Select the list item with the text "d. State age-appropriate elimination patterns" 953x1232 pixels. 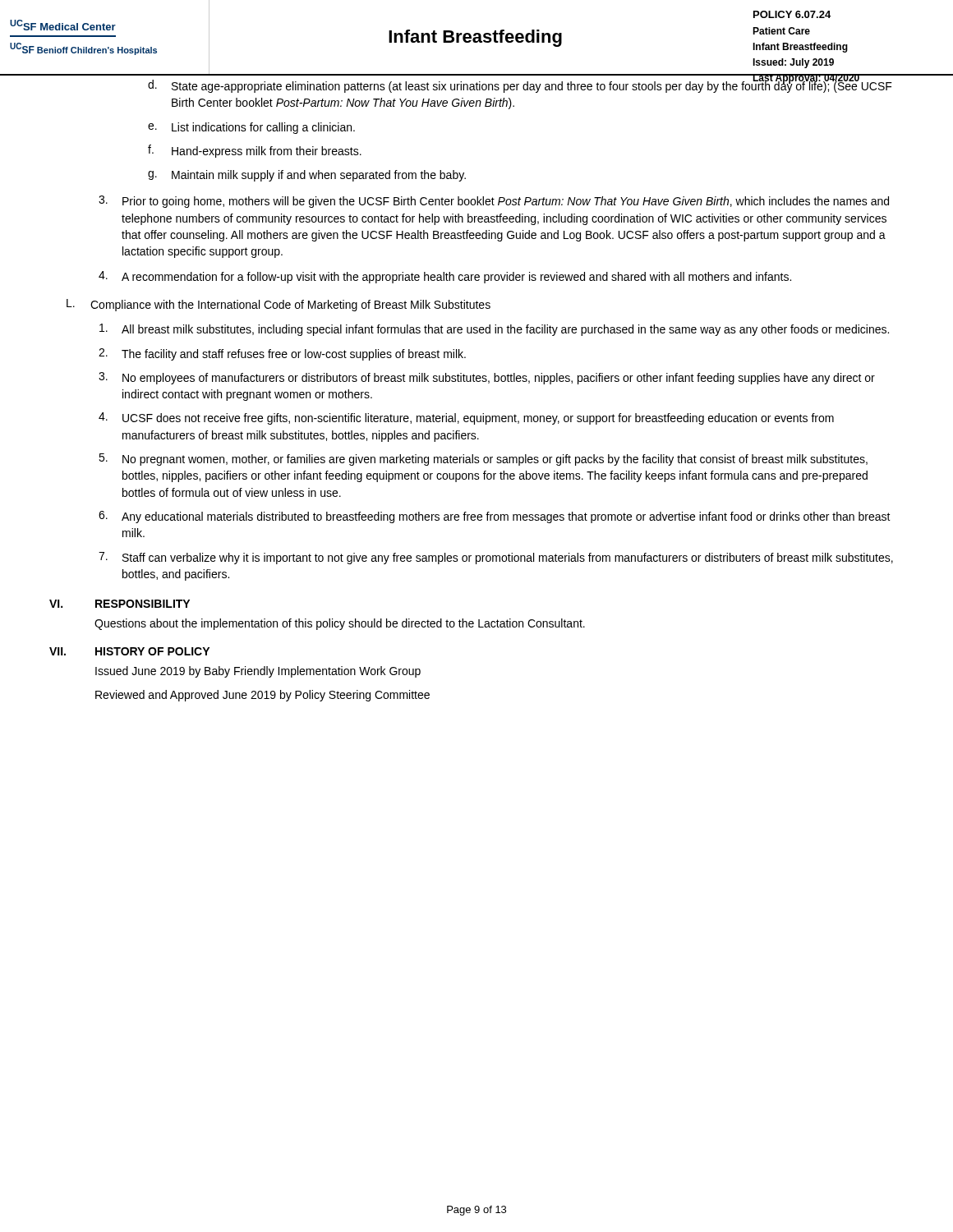point(526,95)
